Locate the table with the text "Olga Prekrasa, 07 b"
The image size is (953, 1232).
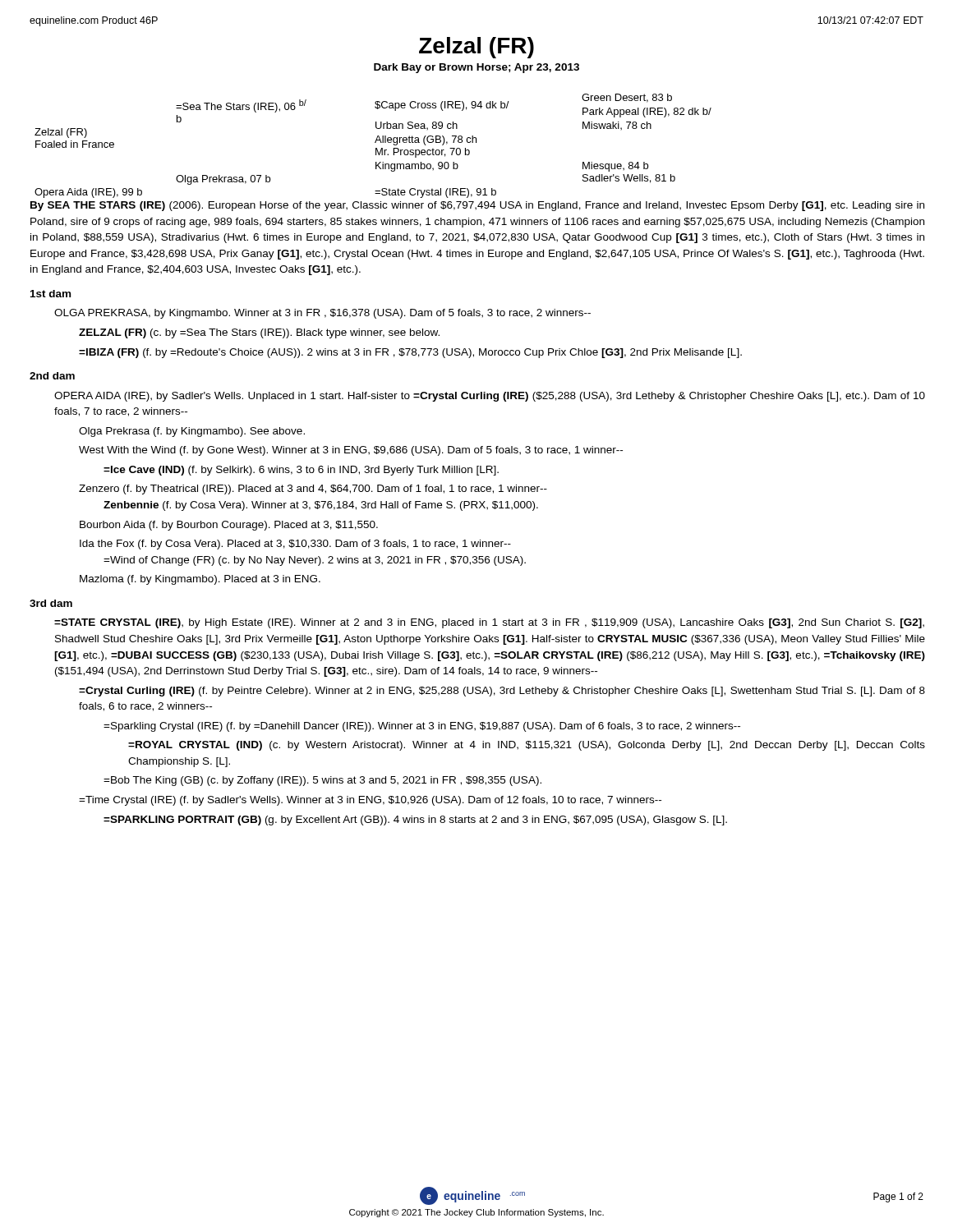tap(473, 145)
